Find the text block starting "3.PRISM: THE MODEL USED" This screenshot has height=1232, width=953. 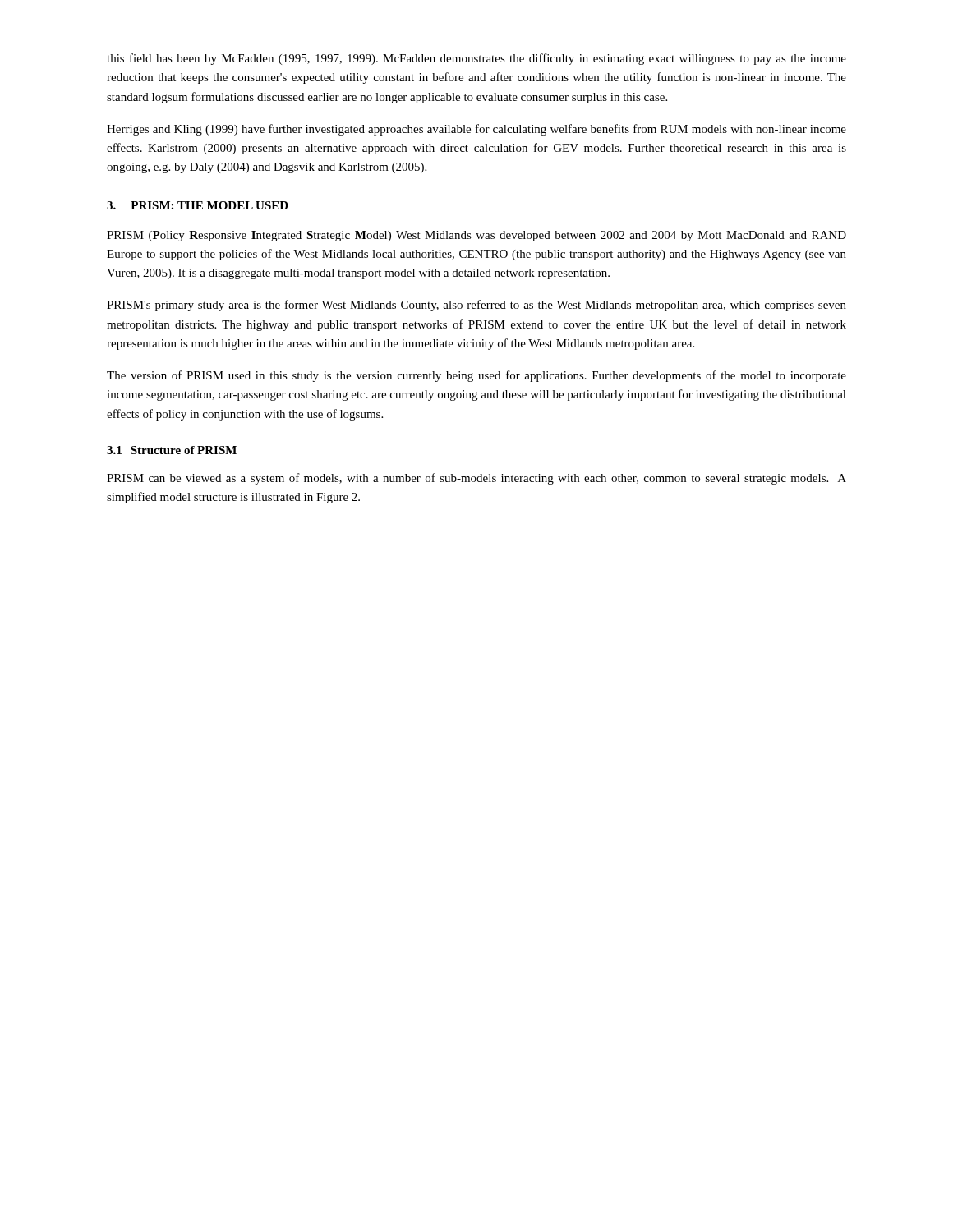tap(198, 205)
